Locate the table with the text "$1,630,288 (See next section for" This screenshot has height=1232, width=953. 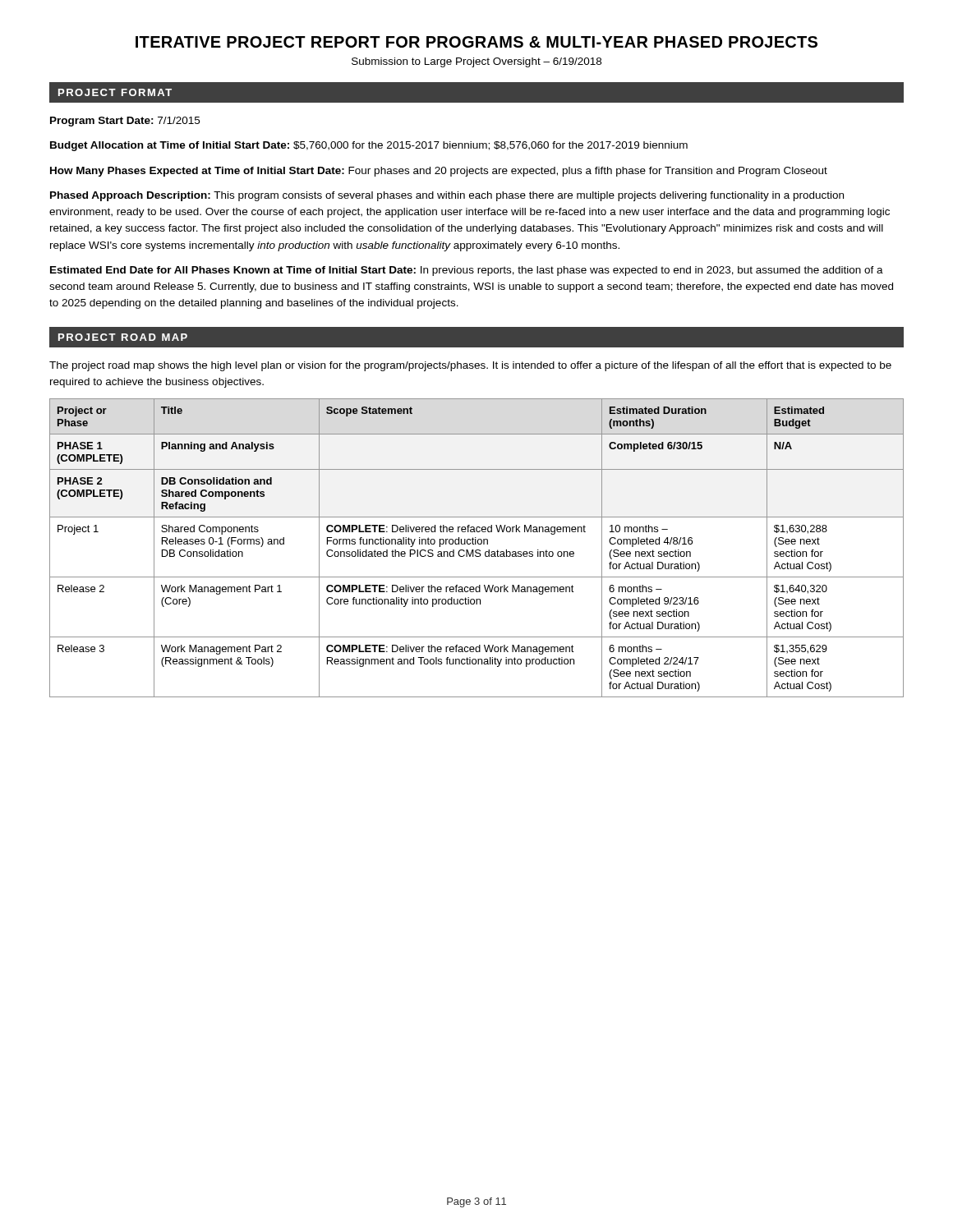pyautogui.click(x=476, y=548)
